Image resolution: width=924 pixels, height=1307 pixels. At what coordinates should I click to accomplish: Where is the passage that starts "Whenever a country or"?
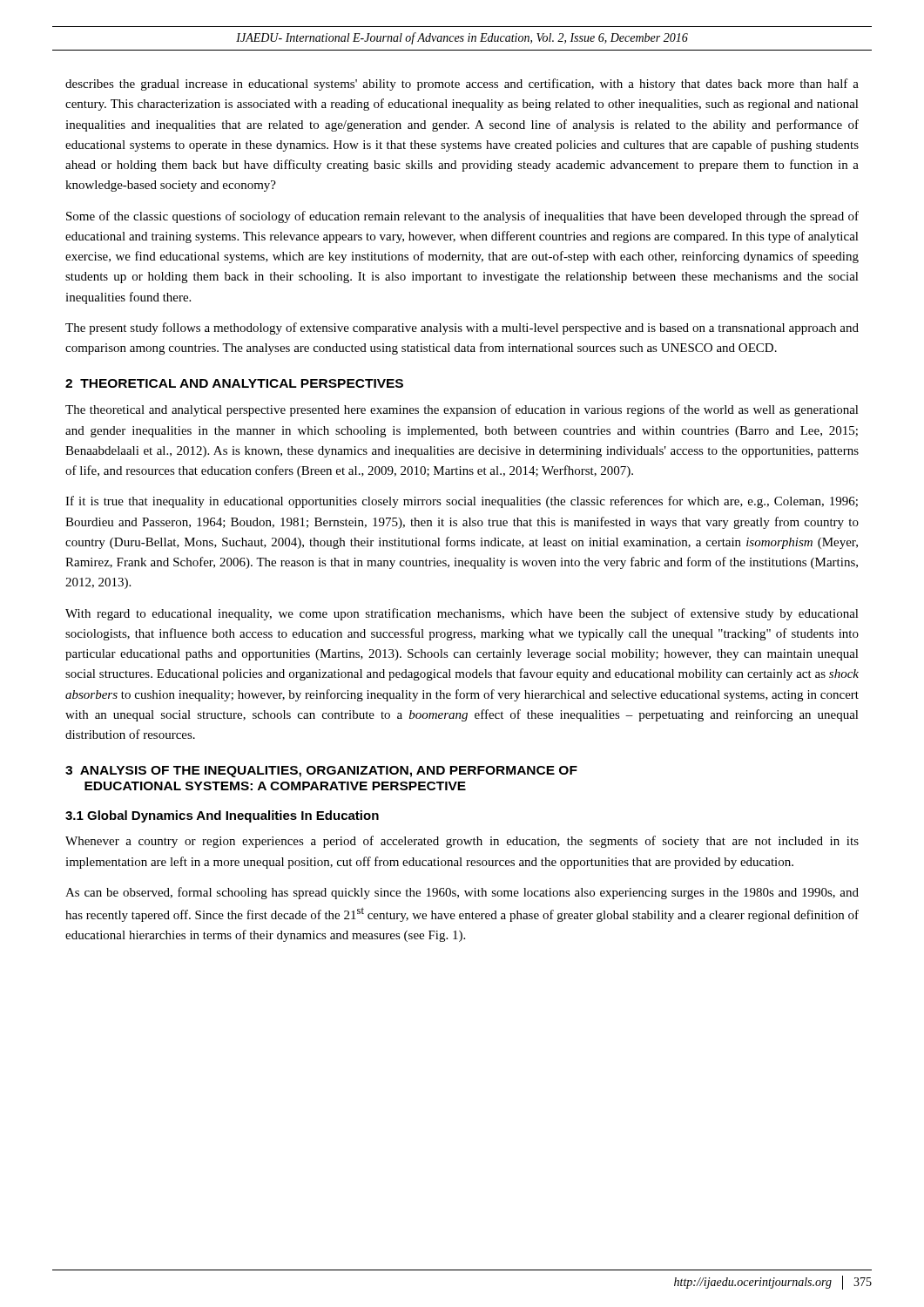[462, 851]
